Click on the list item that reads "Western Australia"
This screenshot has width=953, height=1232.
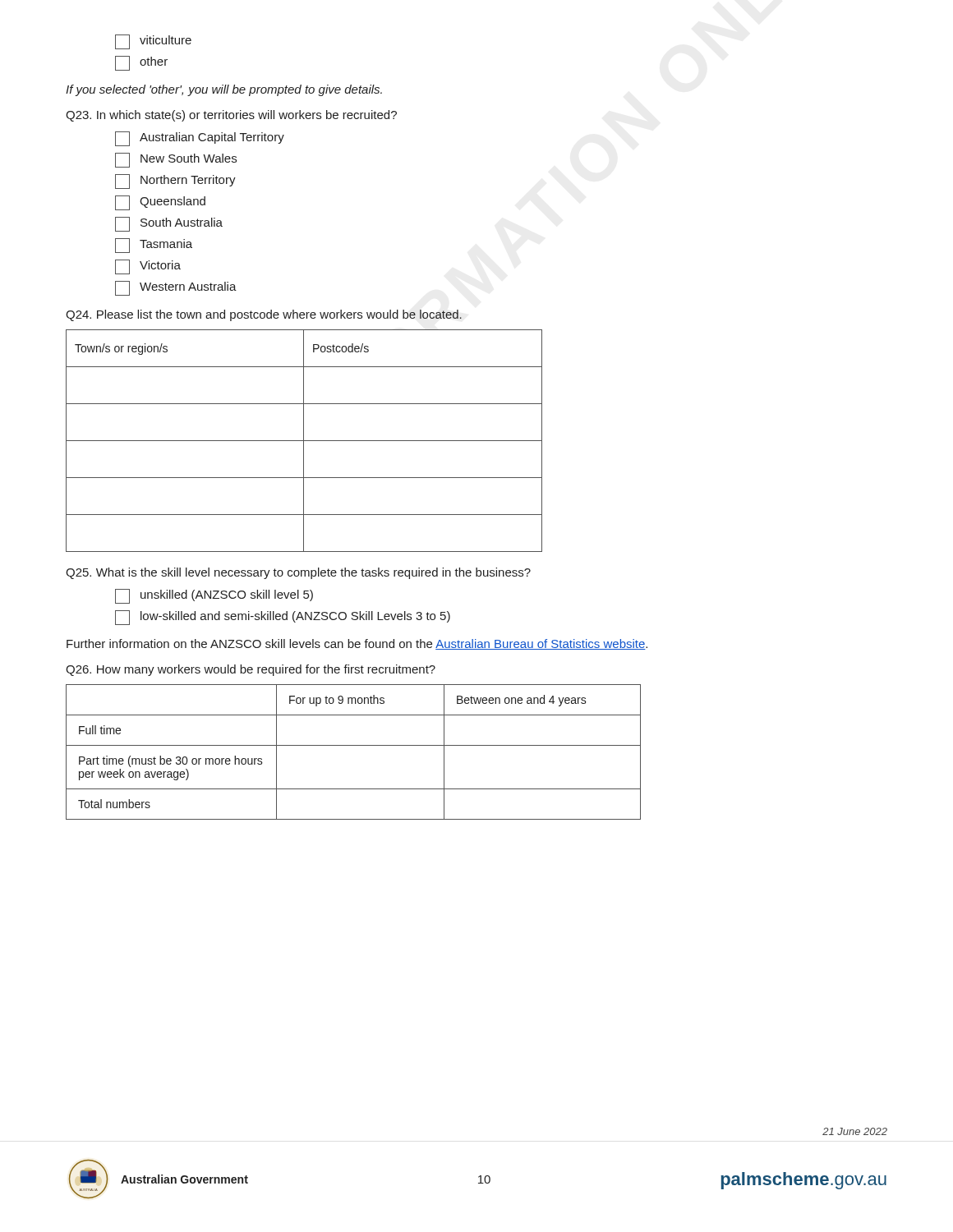[176, 287]
